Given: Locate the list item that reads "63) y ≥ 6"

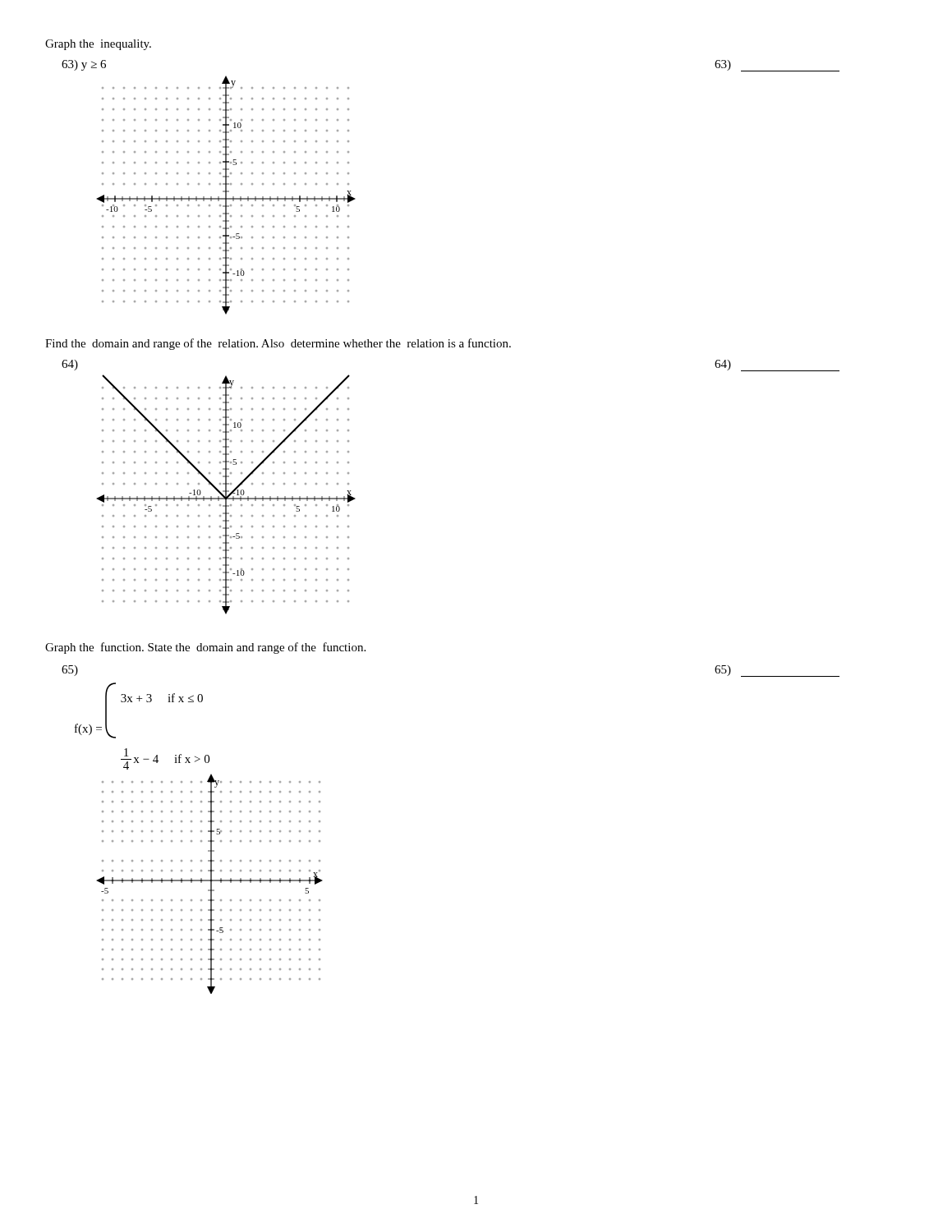Looking at the screenshot, I should [x=84, y=64].
